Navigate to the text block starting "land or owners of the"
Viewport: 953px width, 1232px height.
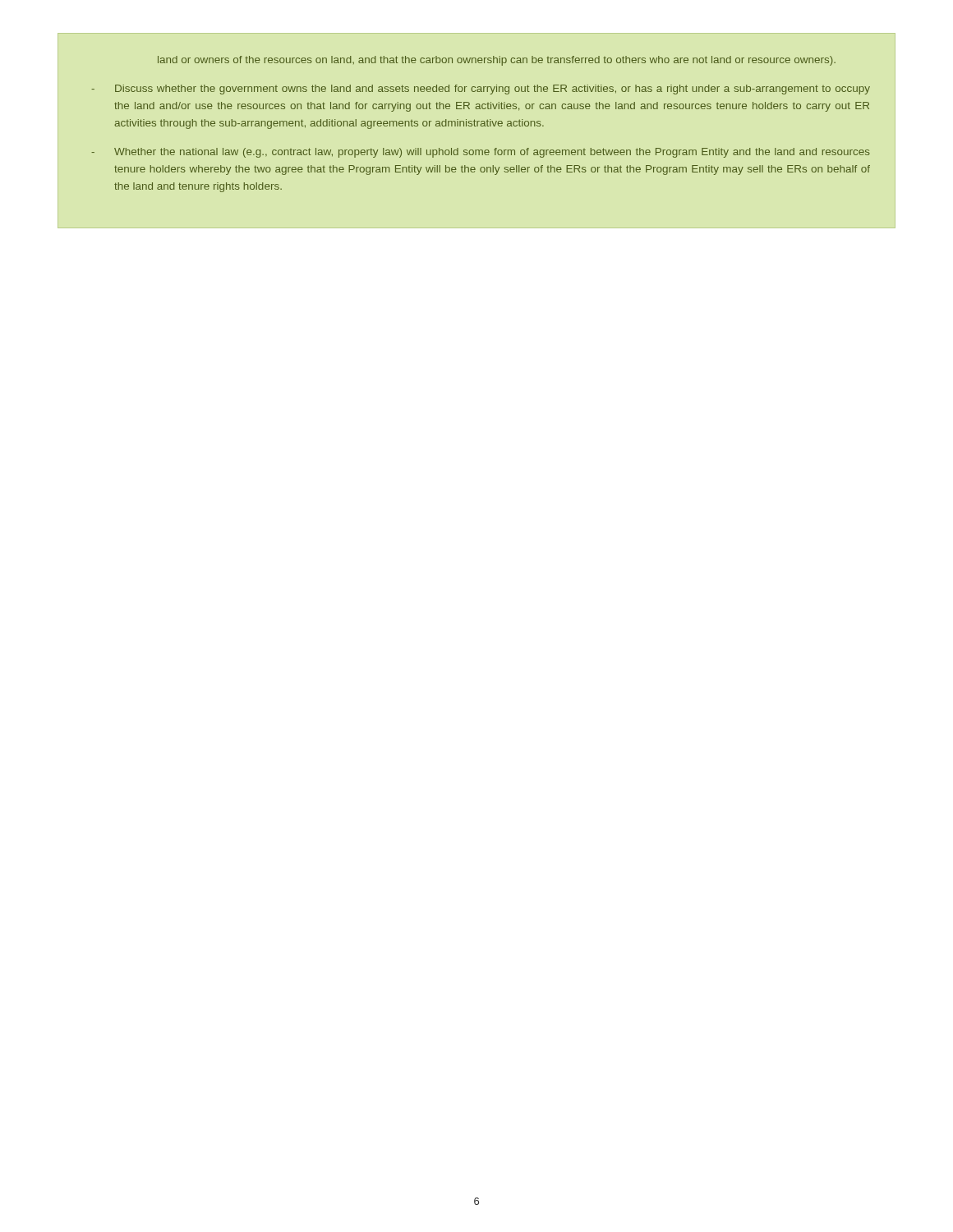tap(497, 60)
